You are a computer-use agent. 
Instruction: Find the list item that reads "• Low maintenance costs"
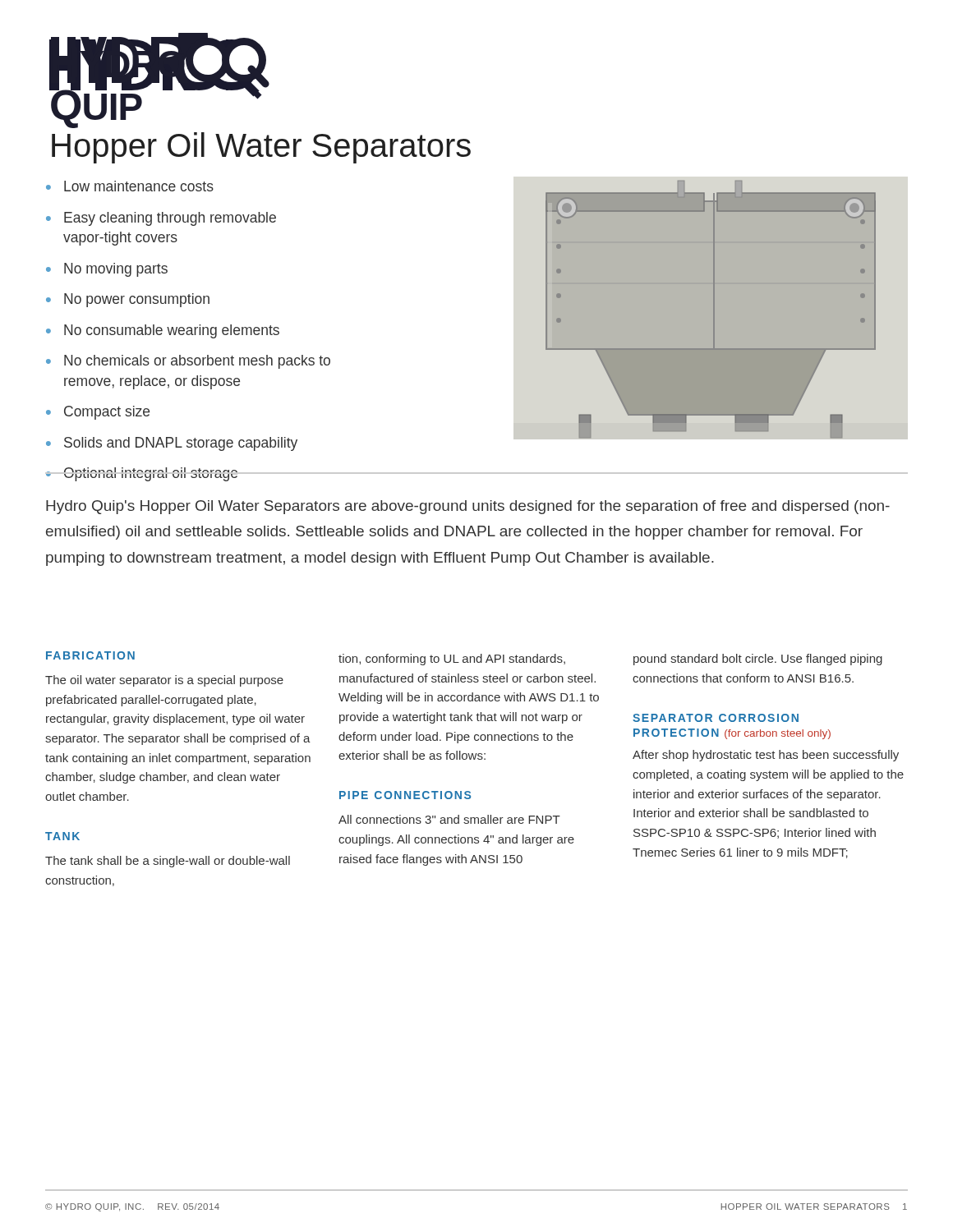coord(129,187)
